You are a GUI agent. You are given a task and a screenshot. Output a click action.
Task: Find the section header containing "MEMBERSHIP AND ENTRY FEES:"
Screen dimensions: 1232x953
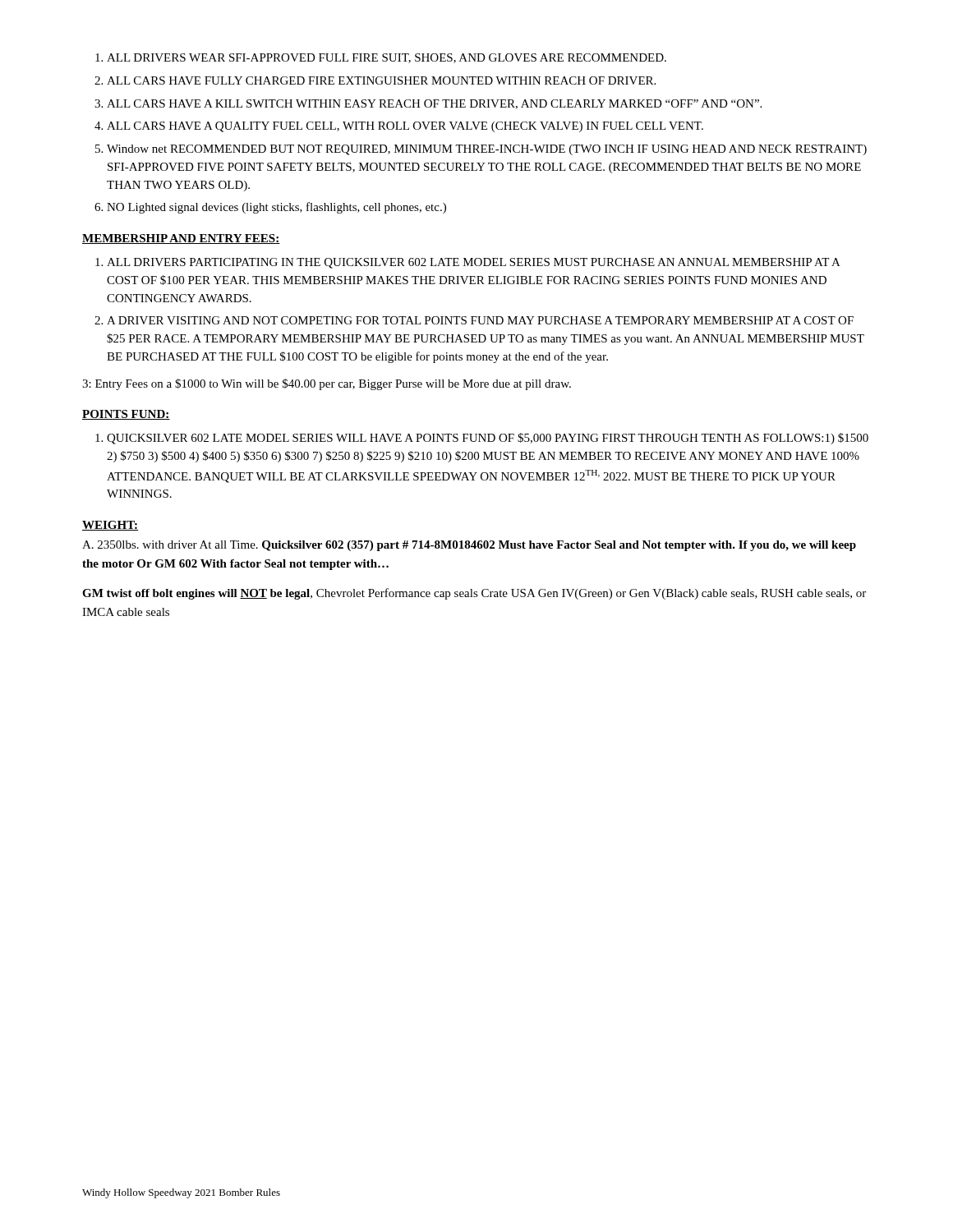(x=181, y=238)
